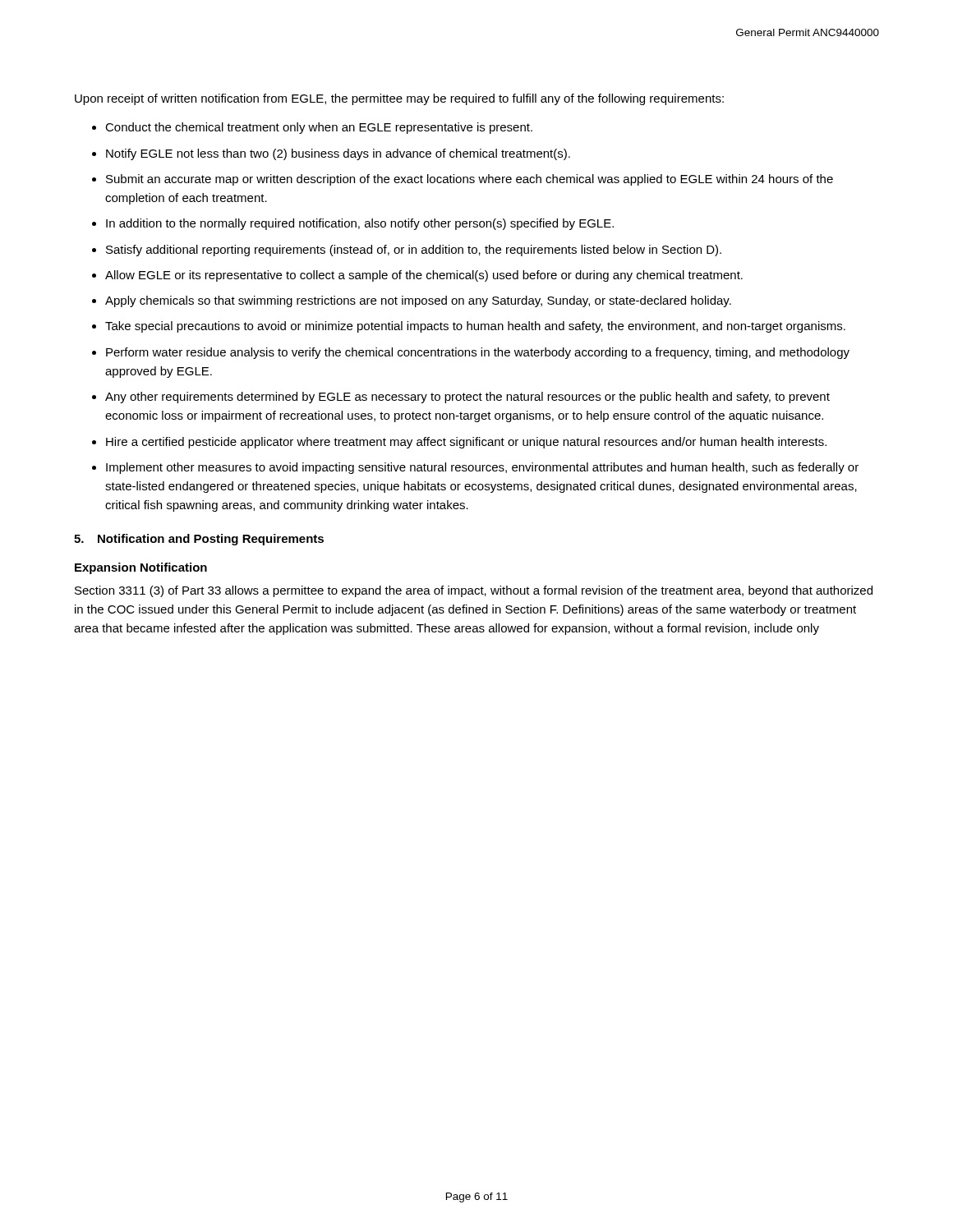Click on the list item containing "Apply chemicals so that"
Screen dimensions: 1232x953
(419, 300)
